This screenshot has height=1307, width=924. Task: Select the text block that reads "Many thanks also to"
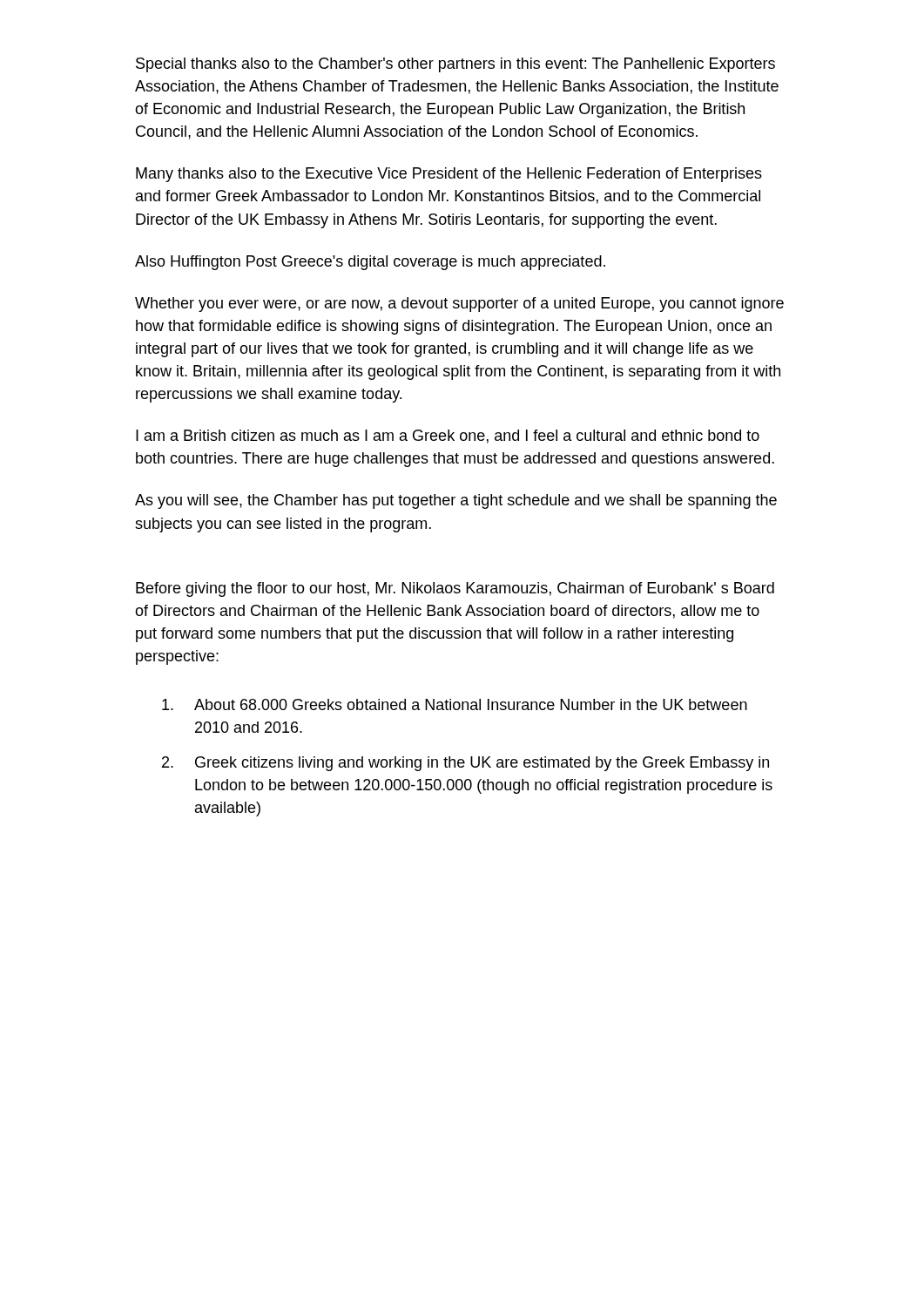click(449, 196)
